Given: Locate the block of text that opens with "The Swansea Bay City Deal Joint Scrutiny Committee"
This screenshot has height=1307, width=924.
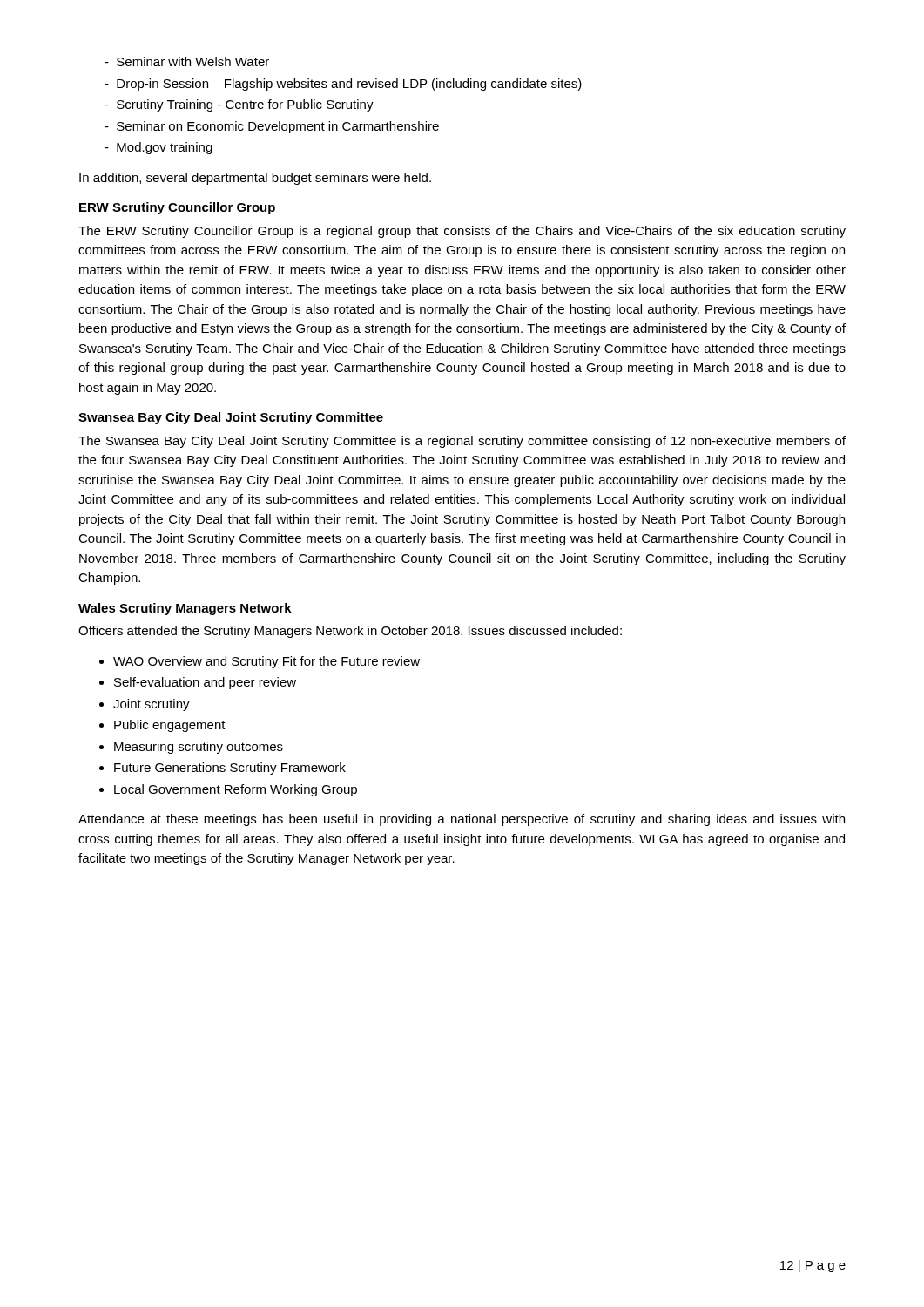Looking at the screenshot, I should (462, 509).
